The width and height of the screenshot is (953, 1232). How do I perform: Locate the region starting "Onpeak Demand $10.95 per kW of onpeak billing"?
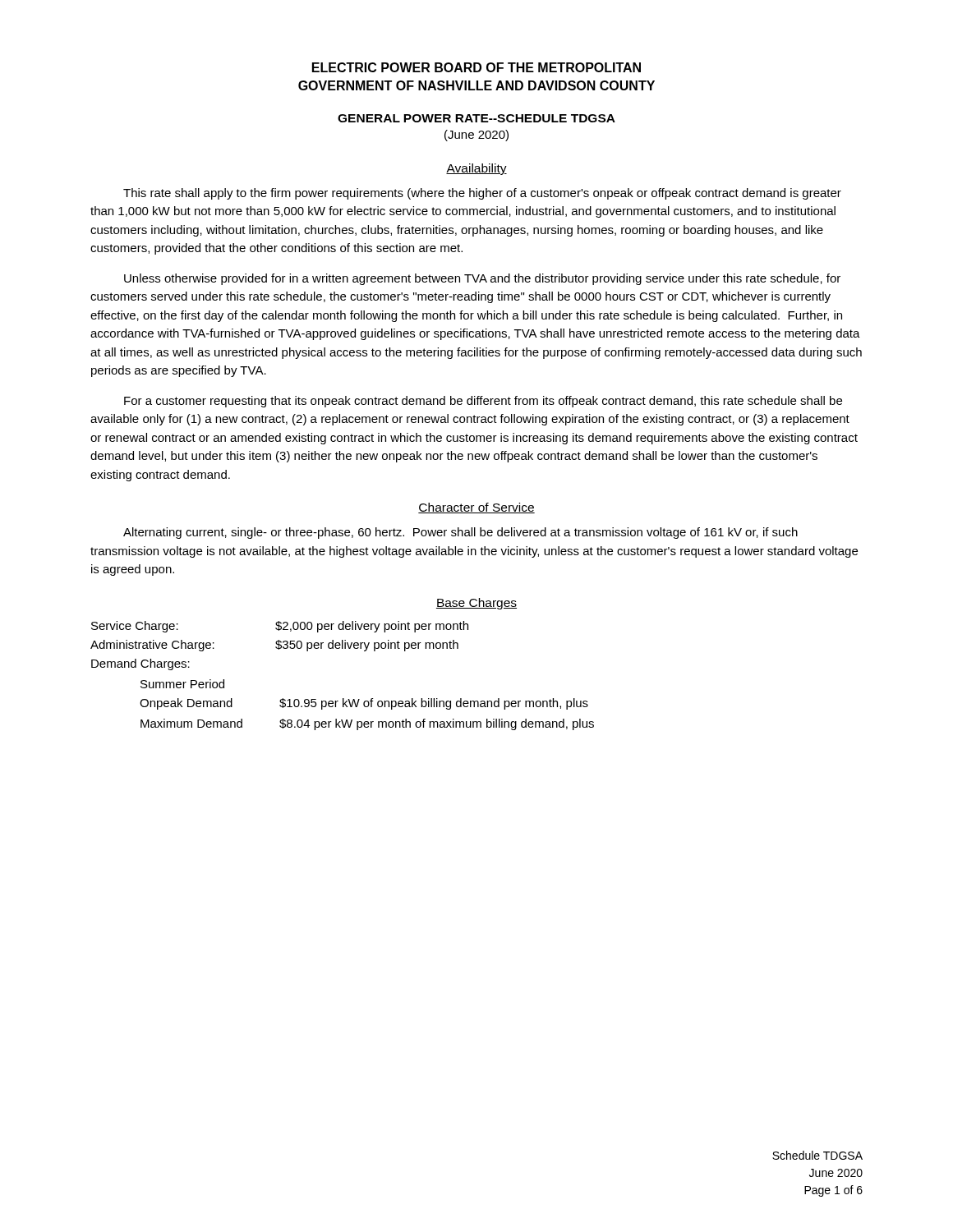click(501, 702)
